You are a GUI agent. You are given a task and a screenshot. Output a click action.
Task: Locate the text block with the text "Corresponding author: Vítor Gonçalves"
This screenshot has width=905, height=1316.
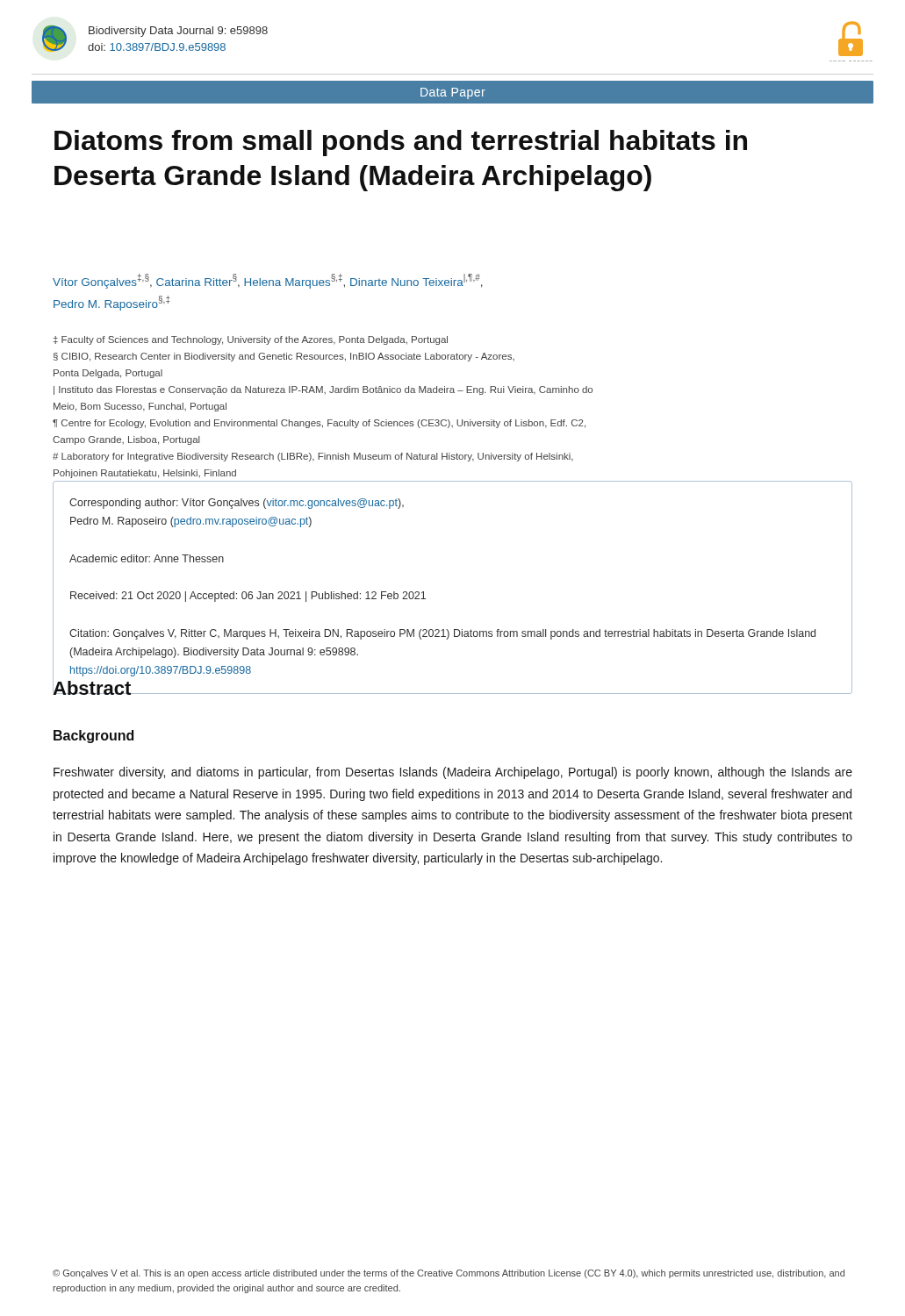237,504
